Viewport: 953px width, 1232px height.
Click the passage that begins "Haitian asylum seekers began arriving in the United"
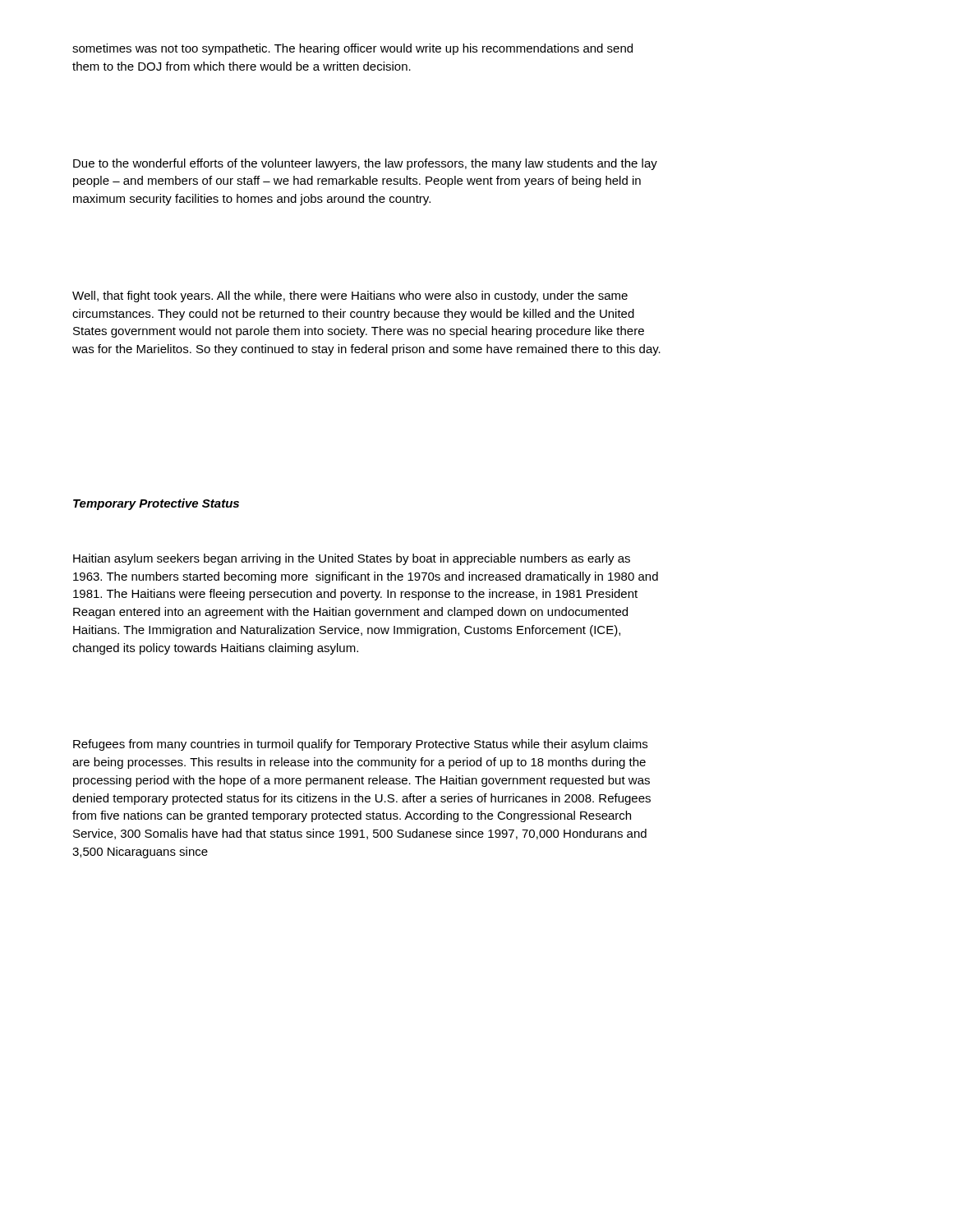[x=365, y=603]
